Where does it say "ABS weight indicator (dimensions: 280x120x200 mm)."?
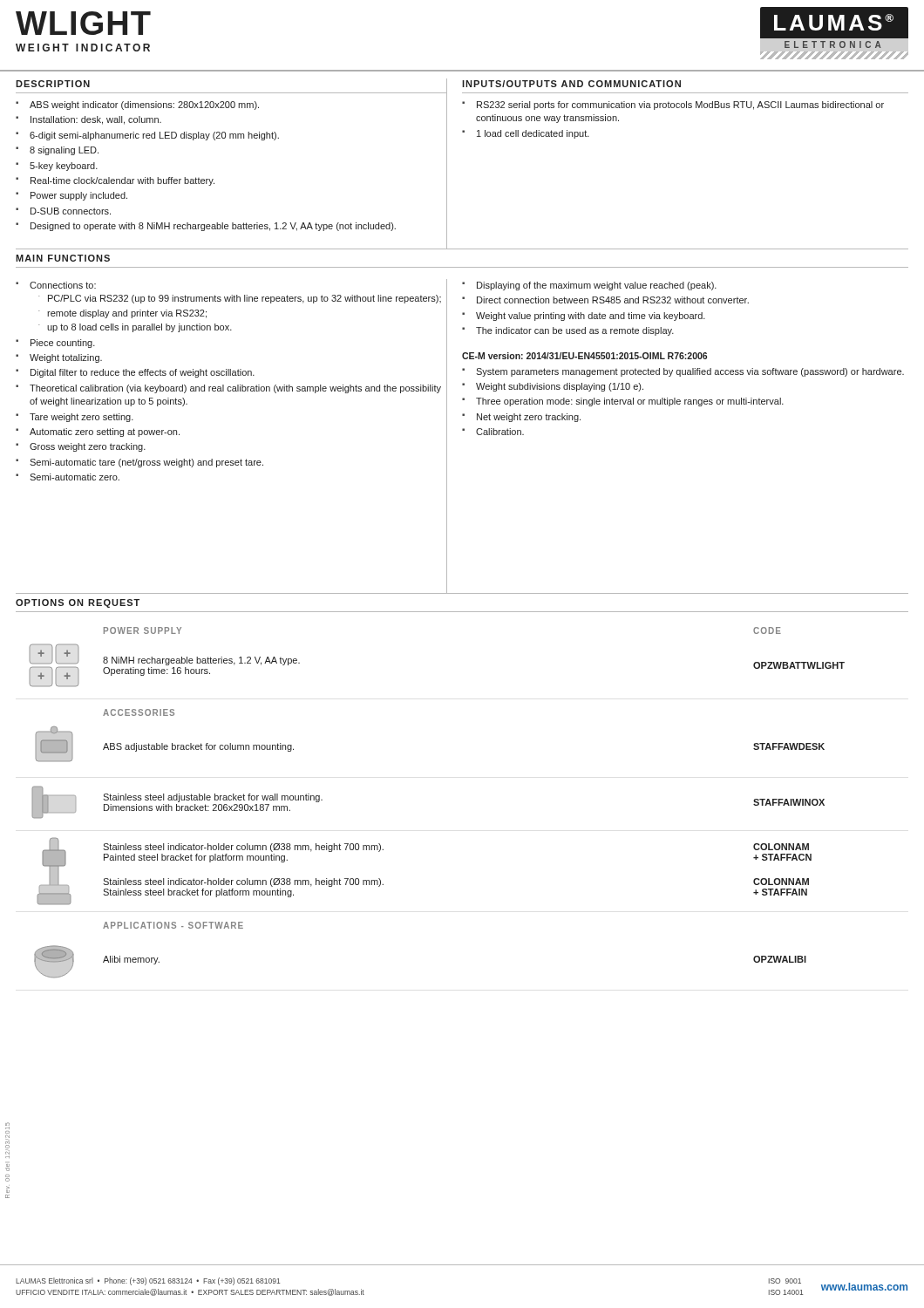This screenshot has height=1308, width=924. (145, 105)
